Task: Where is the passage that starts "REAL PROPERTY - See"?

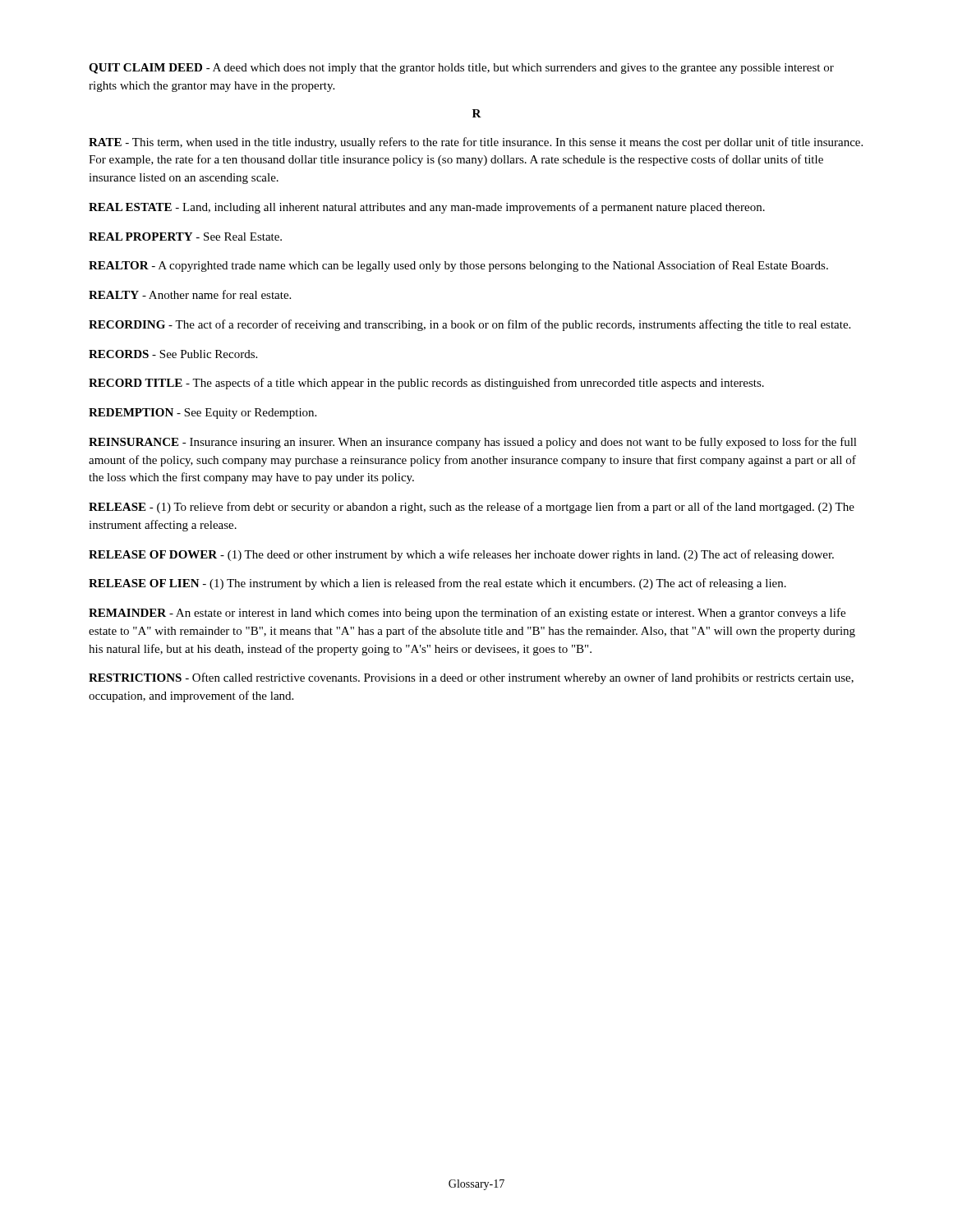Action: click(186, 236)
